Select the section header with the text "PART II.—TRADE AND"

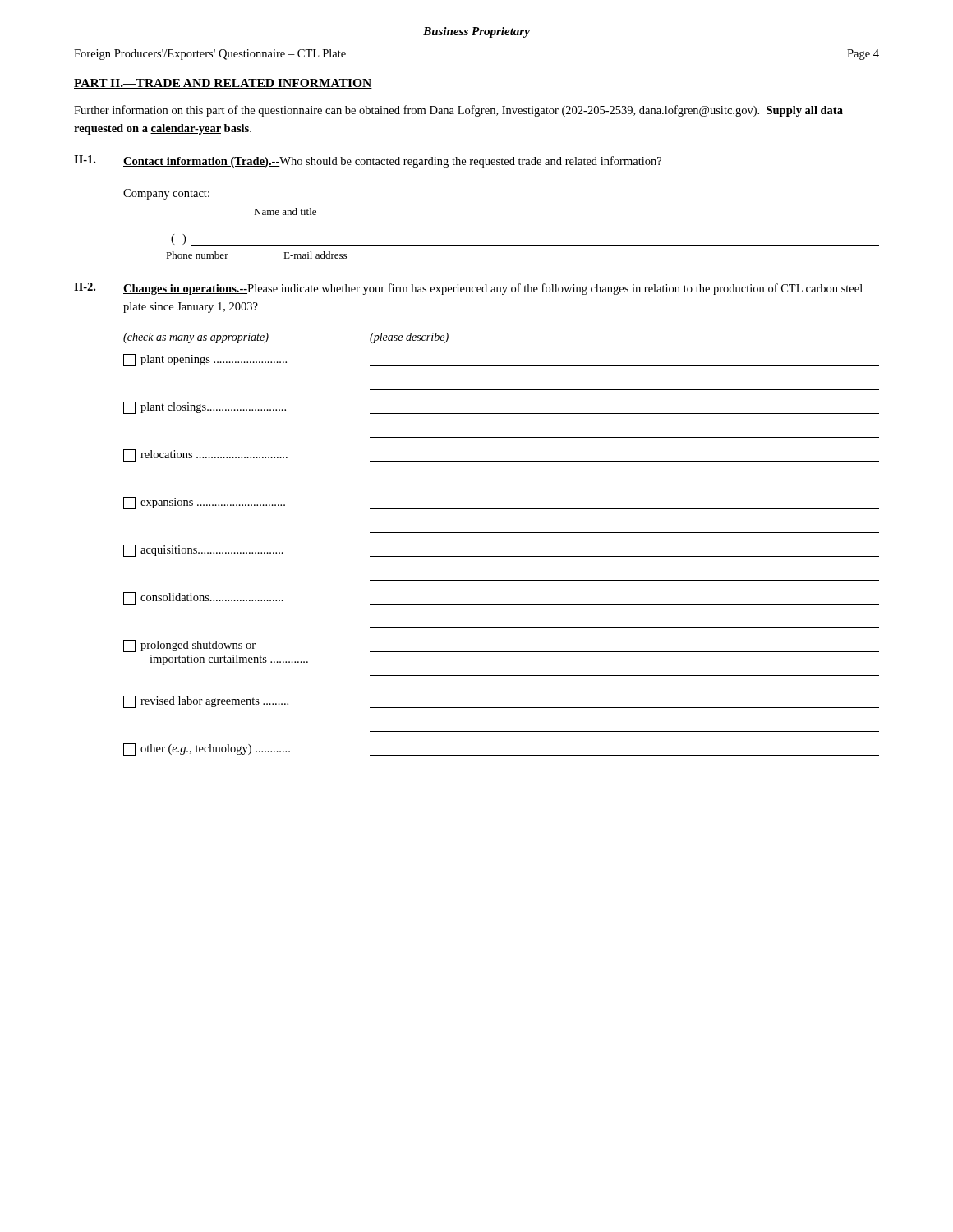[x=223, y=83]
